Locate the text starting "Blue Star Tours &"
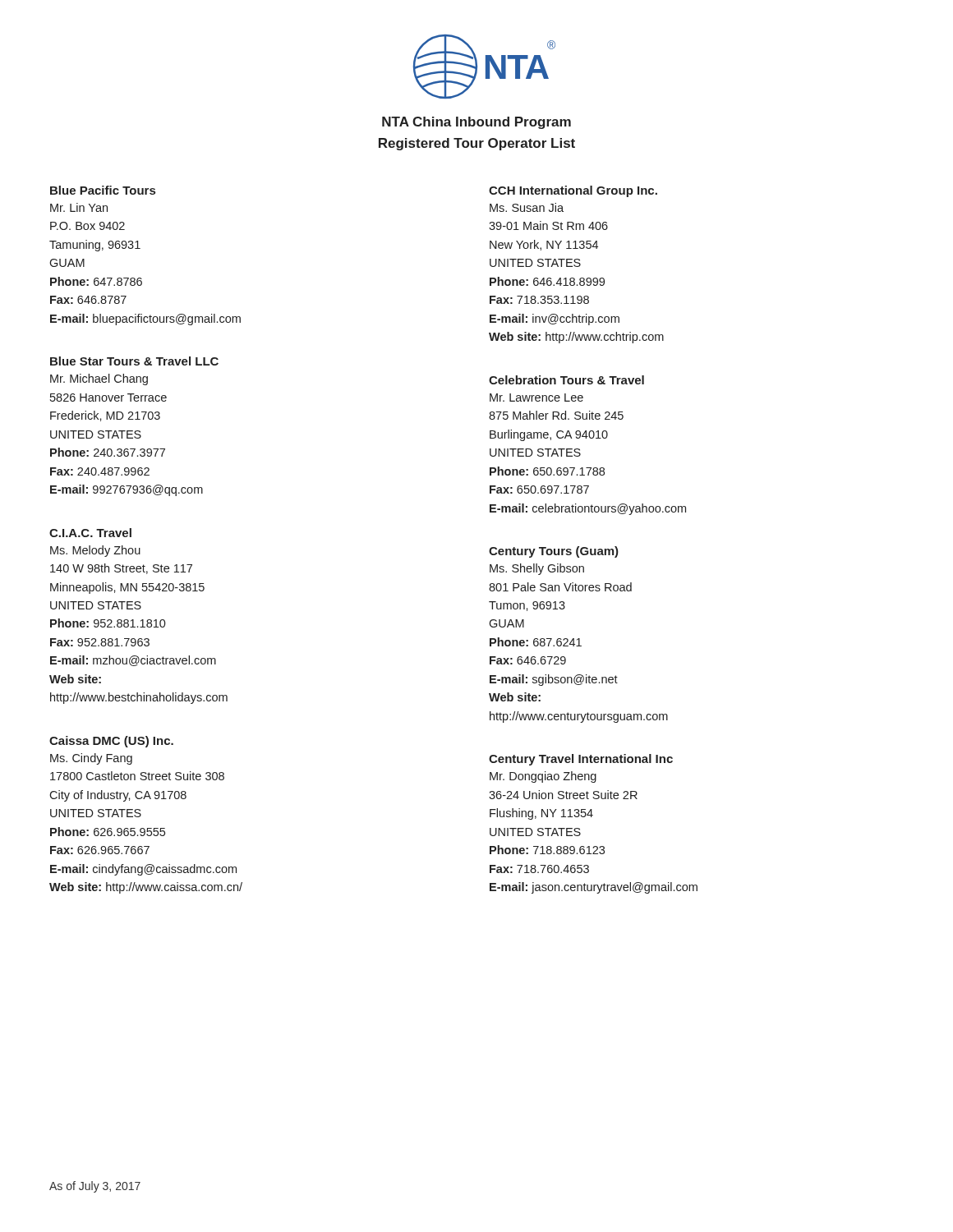This screenshot has width=953, height=1232. [134, 361]
